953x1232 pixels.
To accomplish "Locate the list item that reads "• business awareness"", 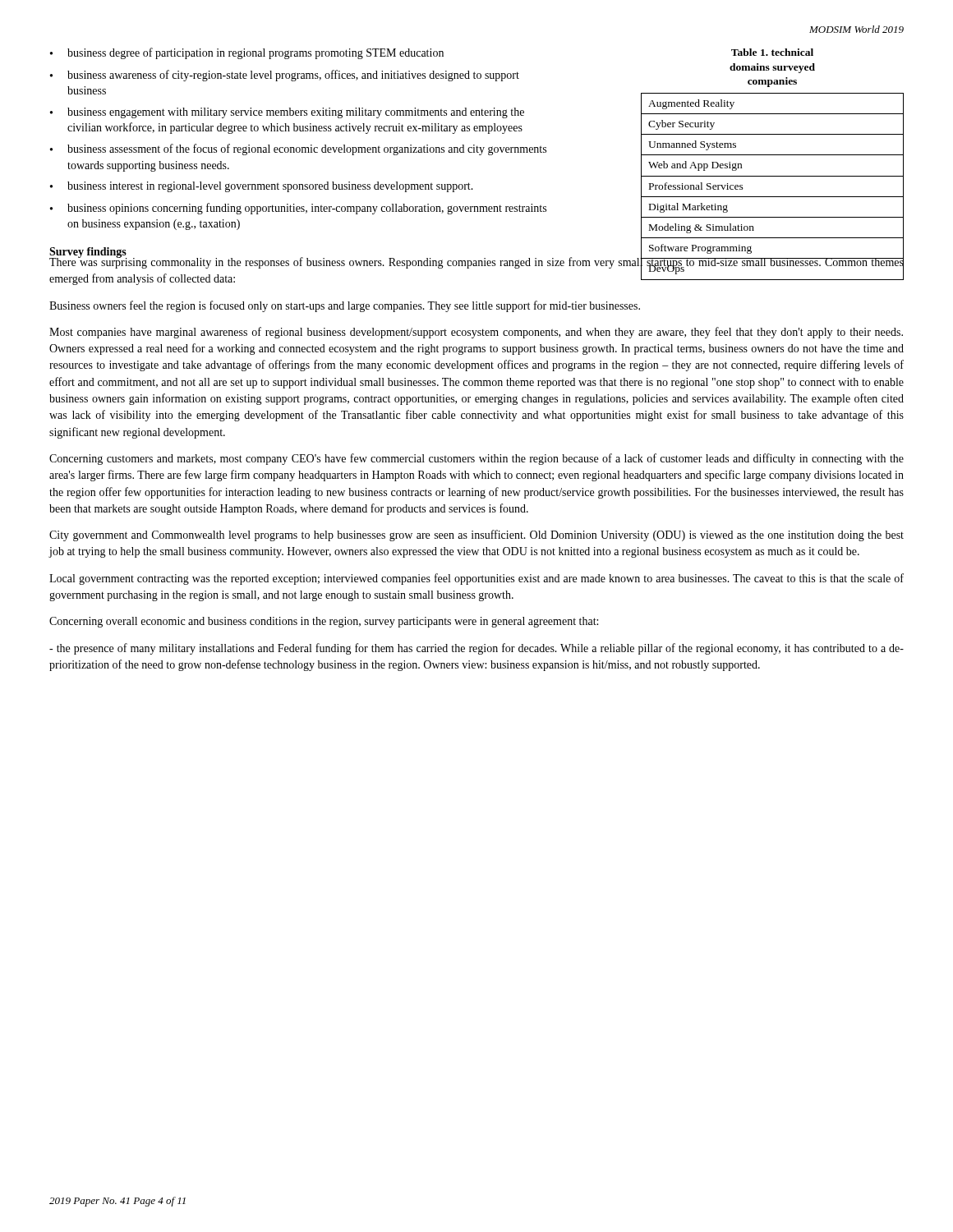I will (x=304, y=83).
